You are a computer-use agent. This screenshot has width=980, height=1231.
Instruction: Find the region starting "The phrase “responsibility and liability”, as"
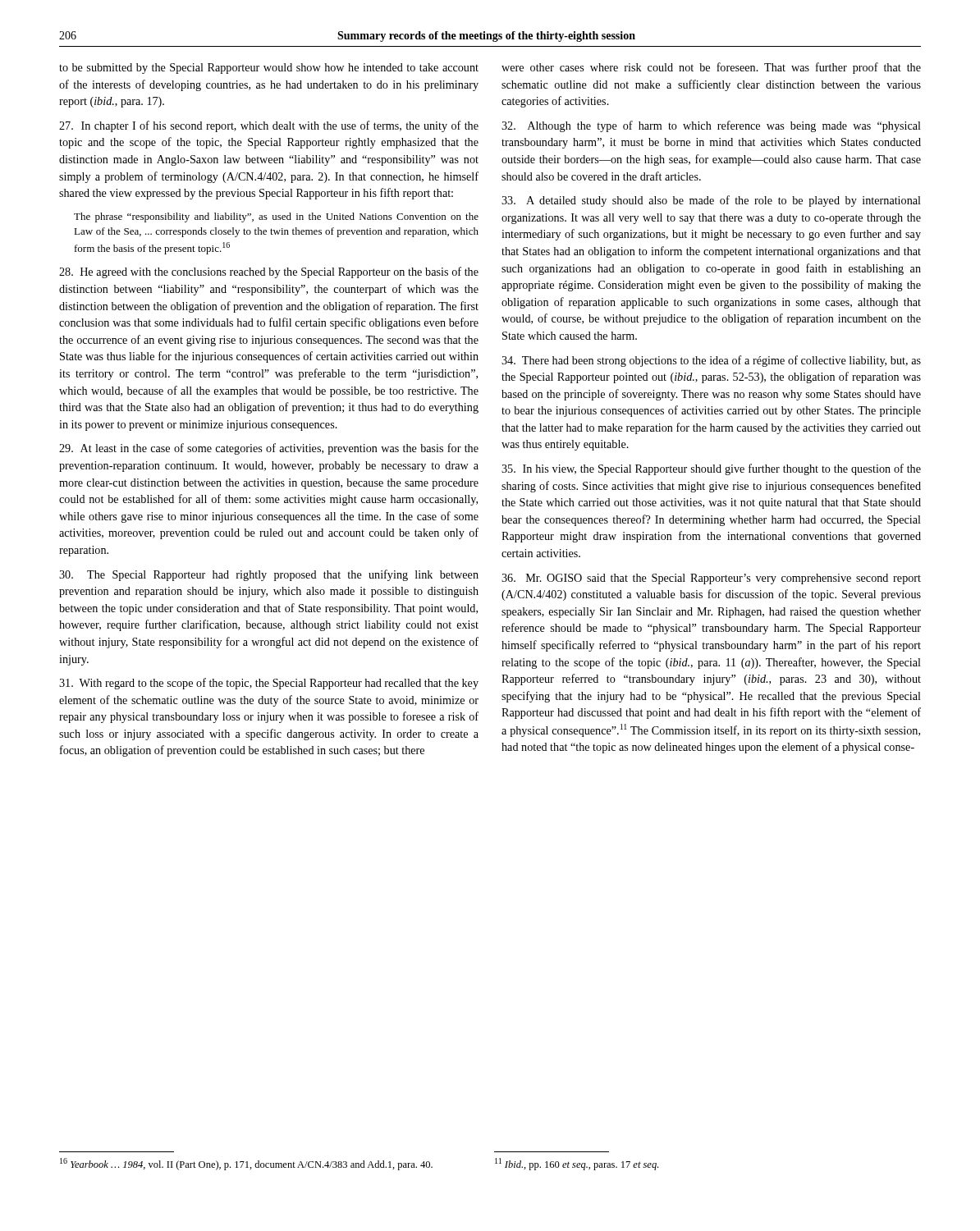276,232
